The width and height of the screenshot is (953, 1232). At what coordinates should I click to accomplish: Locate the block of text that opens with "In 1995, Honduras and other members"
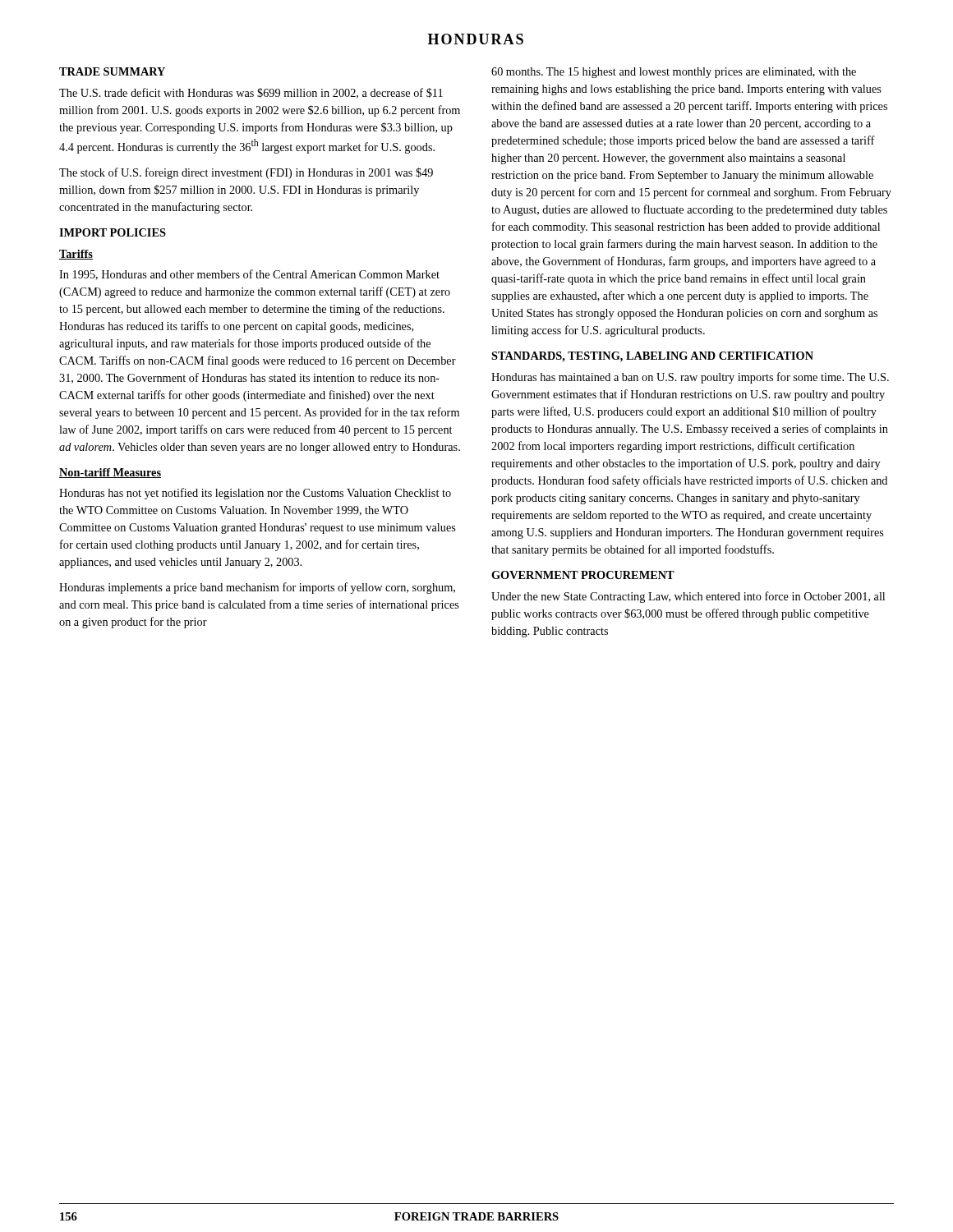(260, 361)
